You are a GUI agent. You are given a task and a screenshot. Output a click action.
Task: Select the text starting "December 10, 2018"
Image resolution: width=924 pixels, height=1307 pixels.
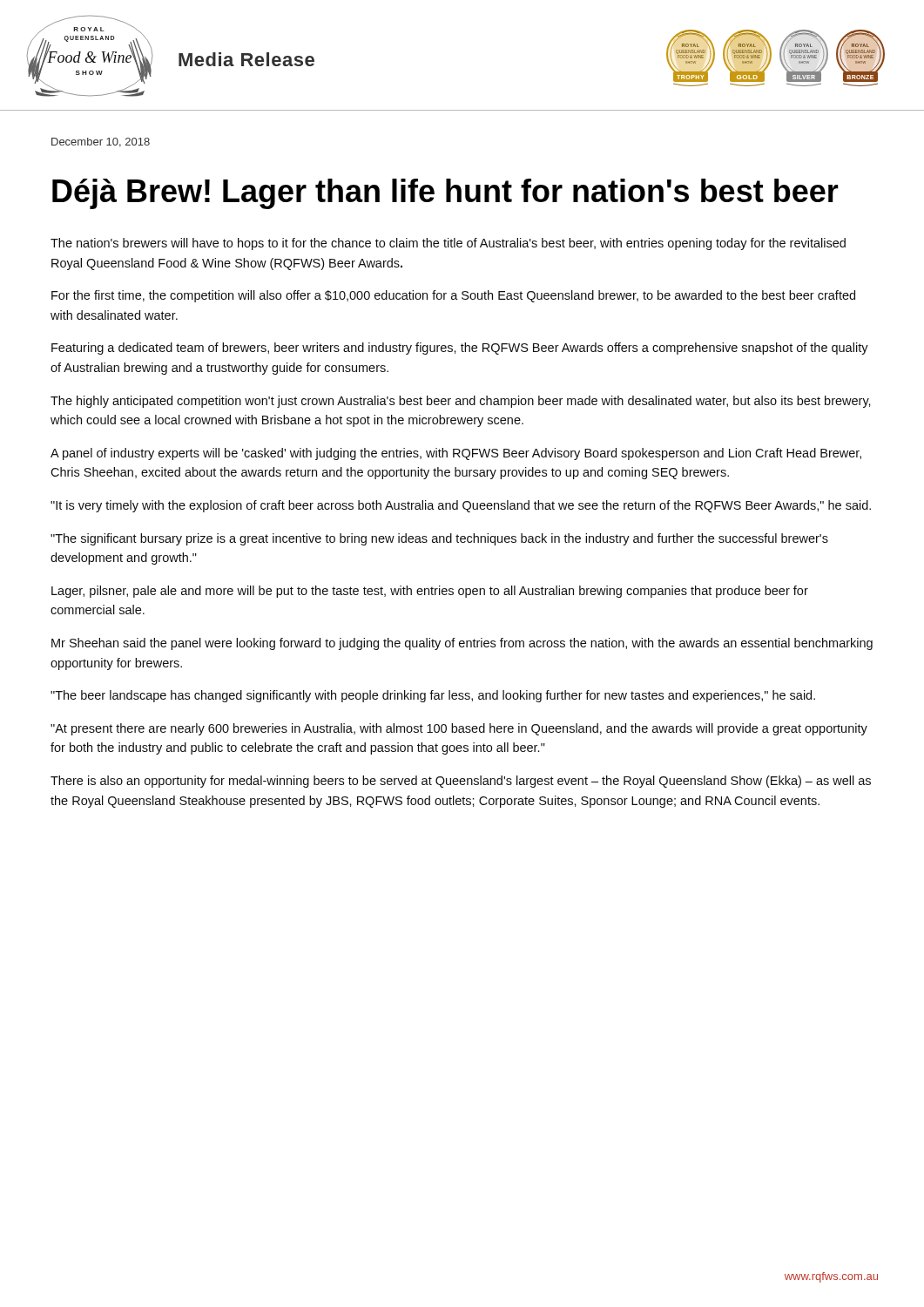pos(100,142)
